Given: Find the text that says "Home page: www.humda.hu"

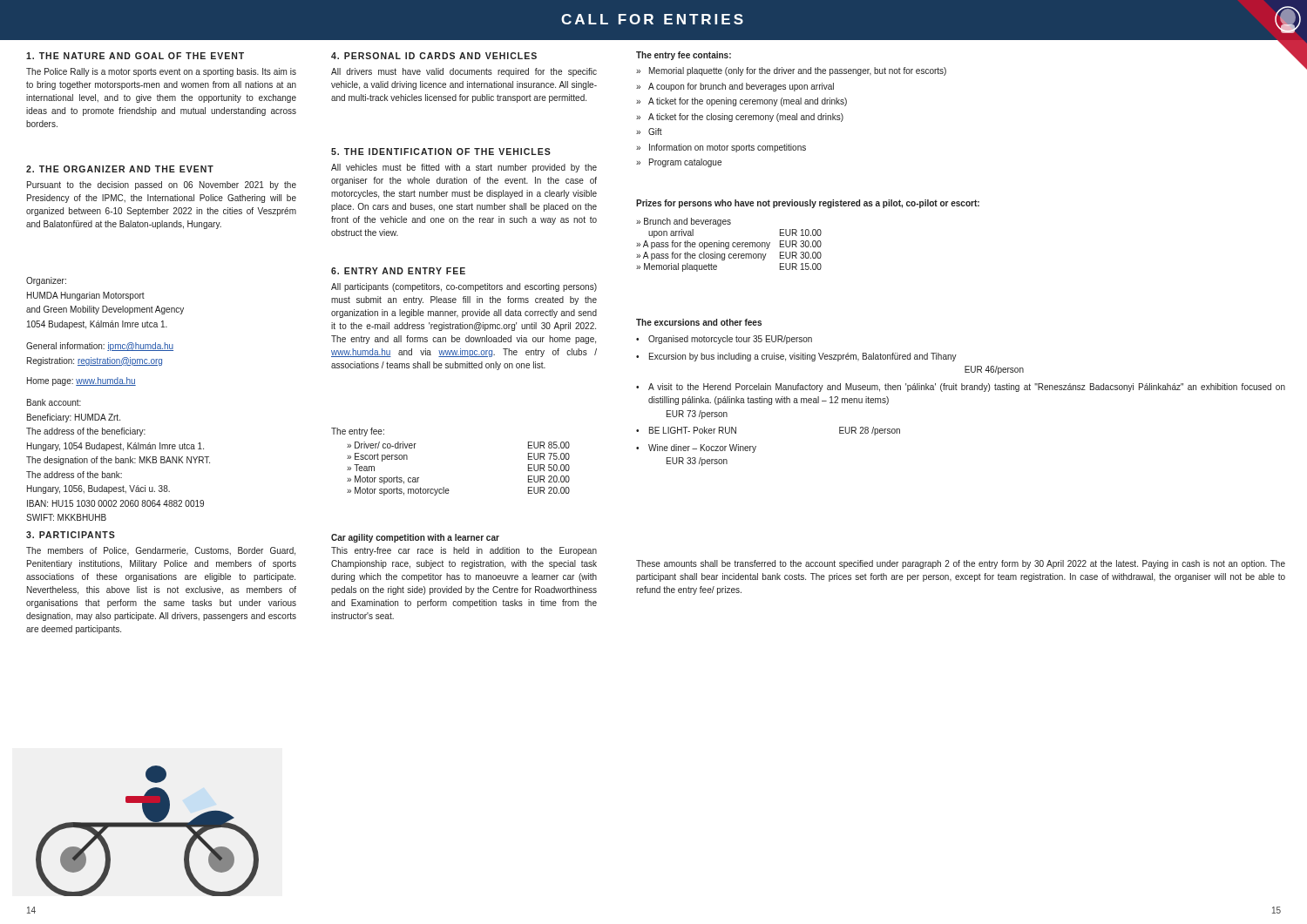Looking at the screenshot, I should [x=81, y=381].
